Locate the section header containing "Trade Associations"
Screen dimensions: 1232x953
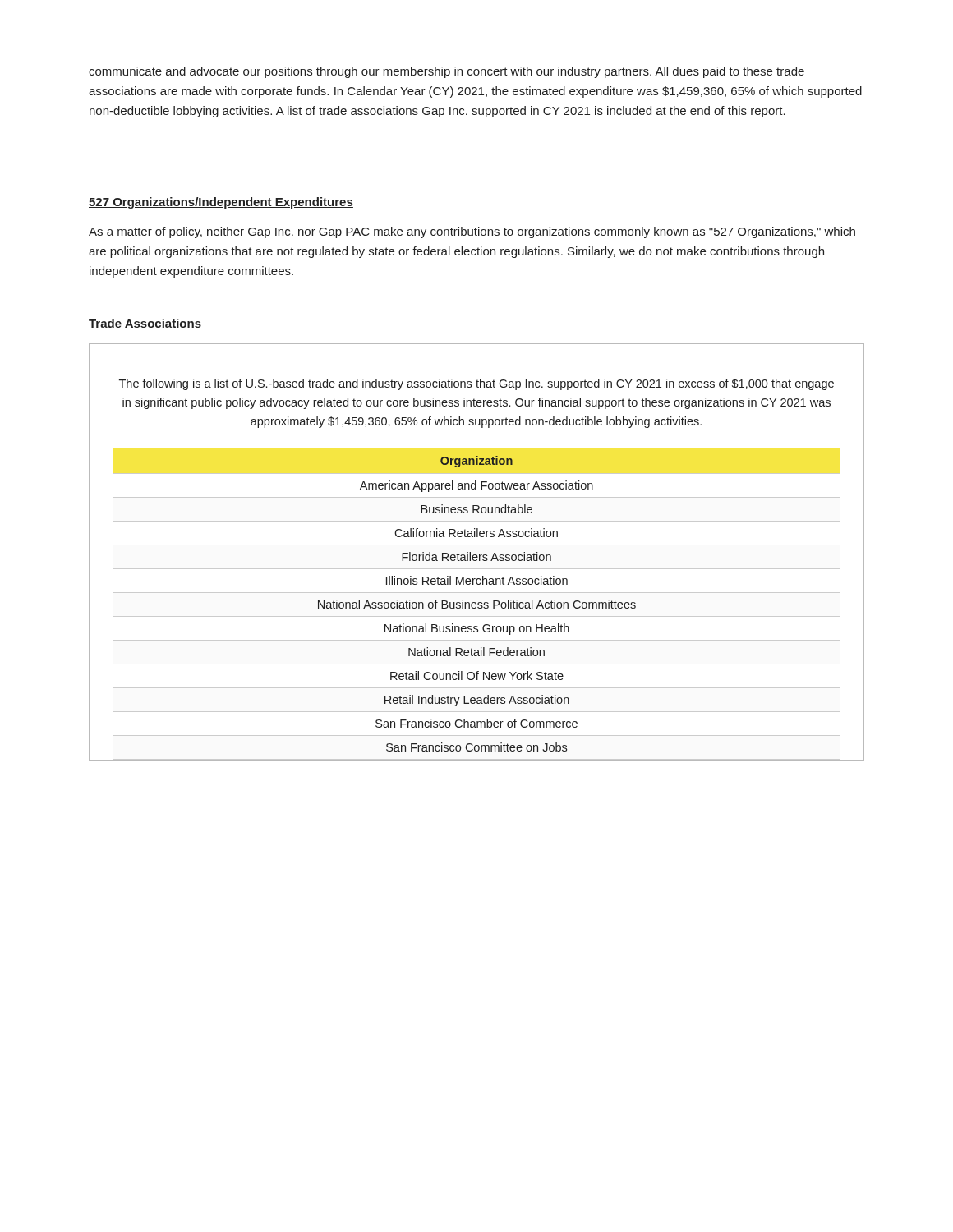(145, 324)
